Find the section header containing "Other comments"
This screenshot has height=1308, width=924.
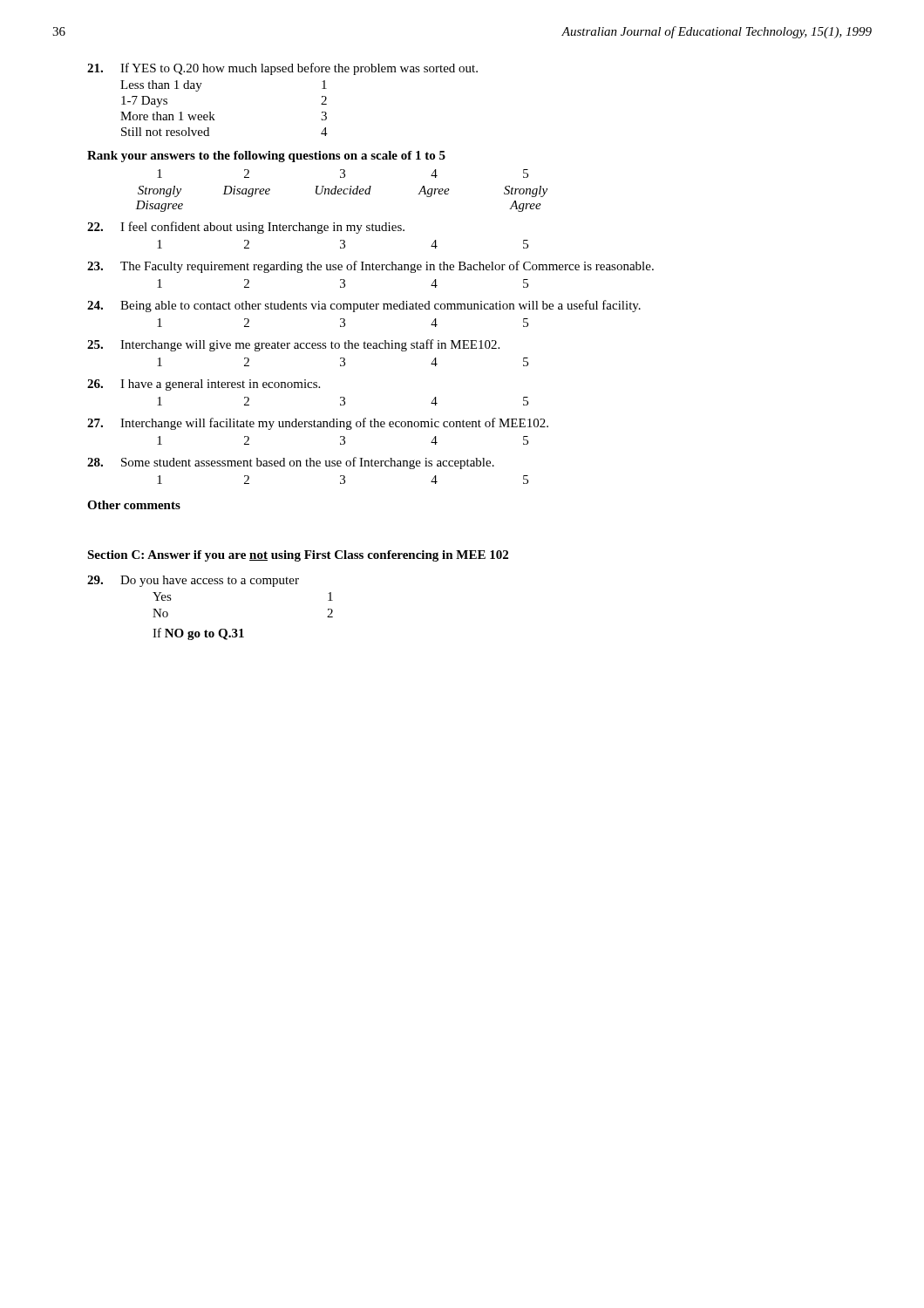coord(134,505)
